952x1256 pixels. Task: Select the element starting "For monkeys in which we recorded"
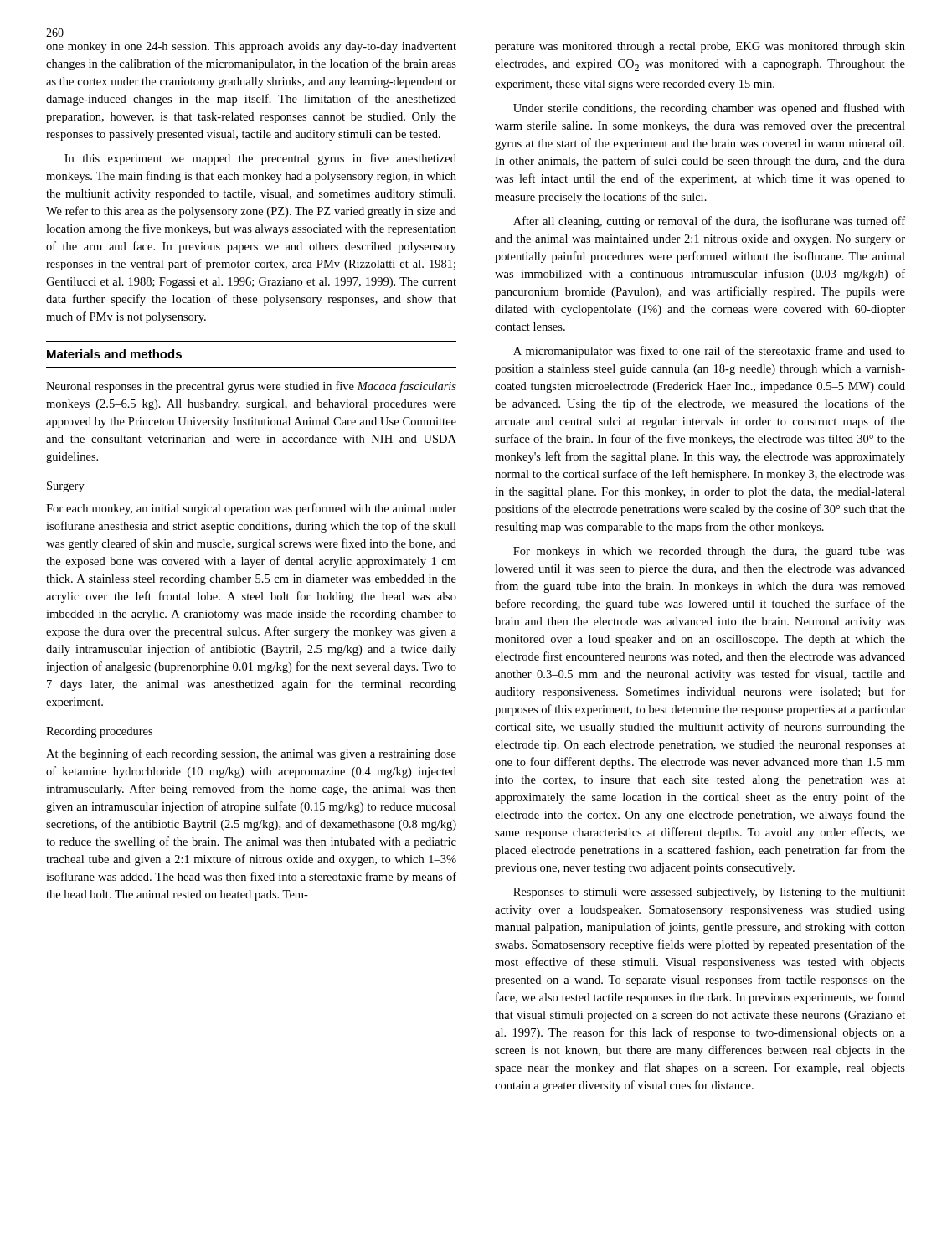pyautogui.click(x=700, y=710)
